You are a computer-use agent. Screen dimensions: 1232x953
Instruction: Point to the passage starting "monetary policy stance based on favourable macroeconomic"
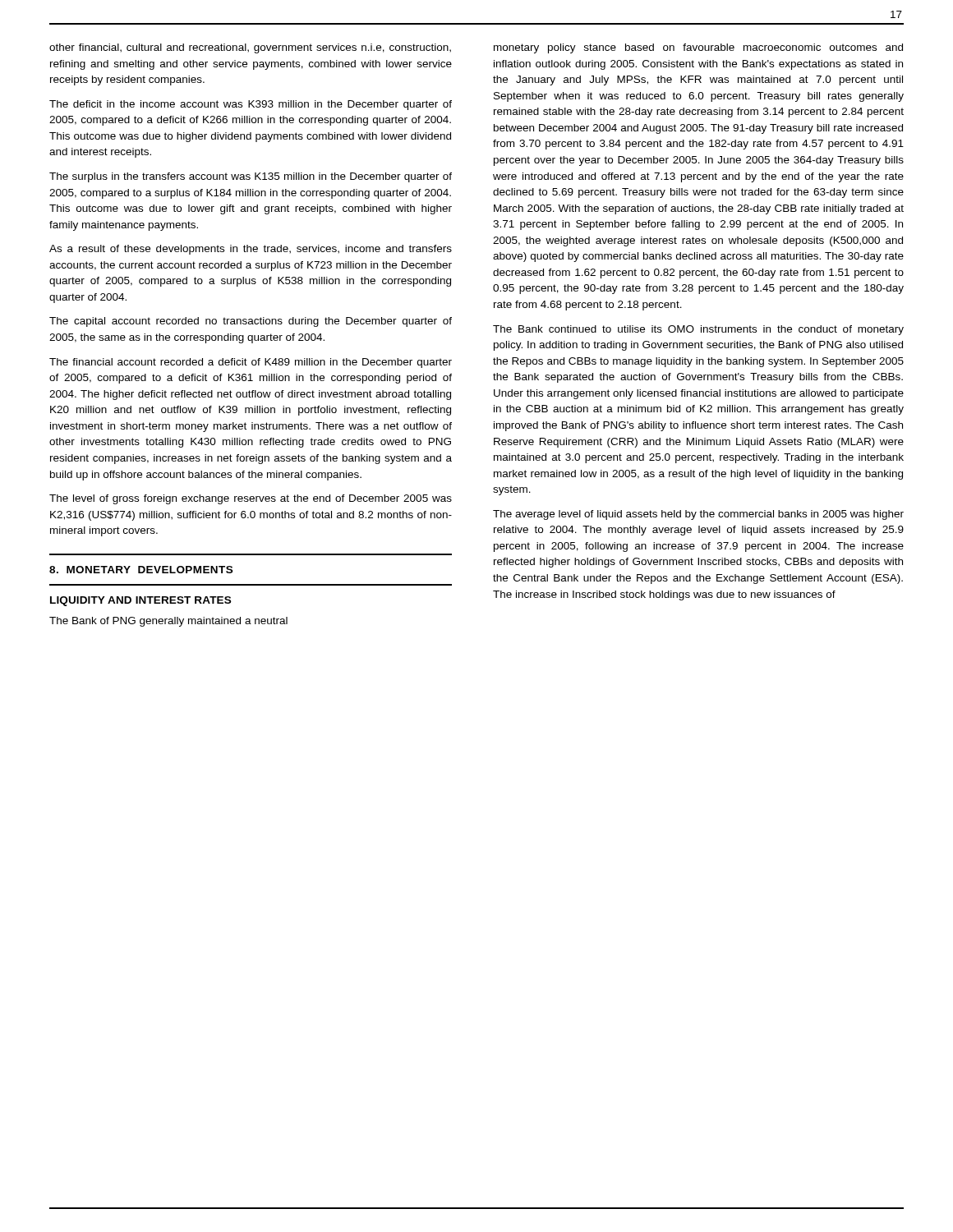[698, 176]
